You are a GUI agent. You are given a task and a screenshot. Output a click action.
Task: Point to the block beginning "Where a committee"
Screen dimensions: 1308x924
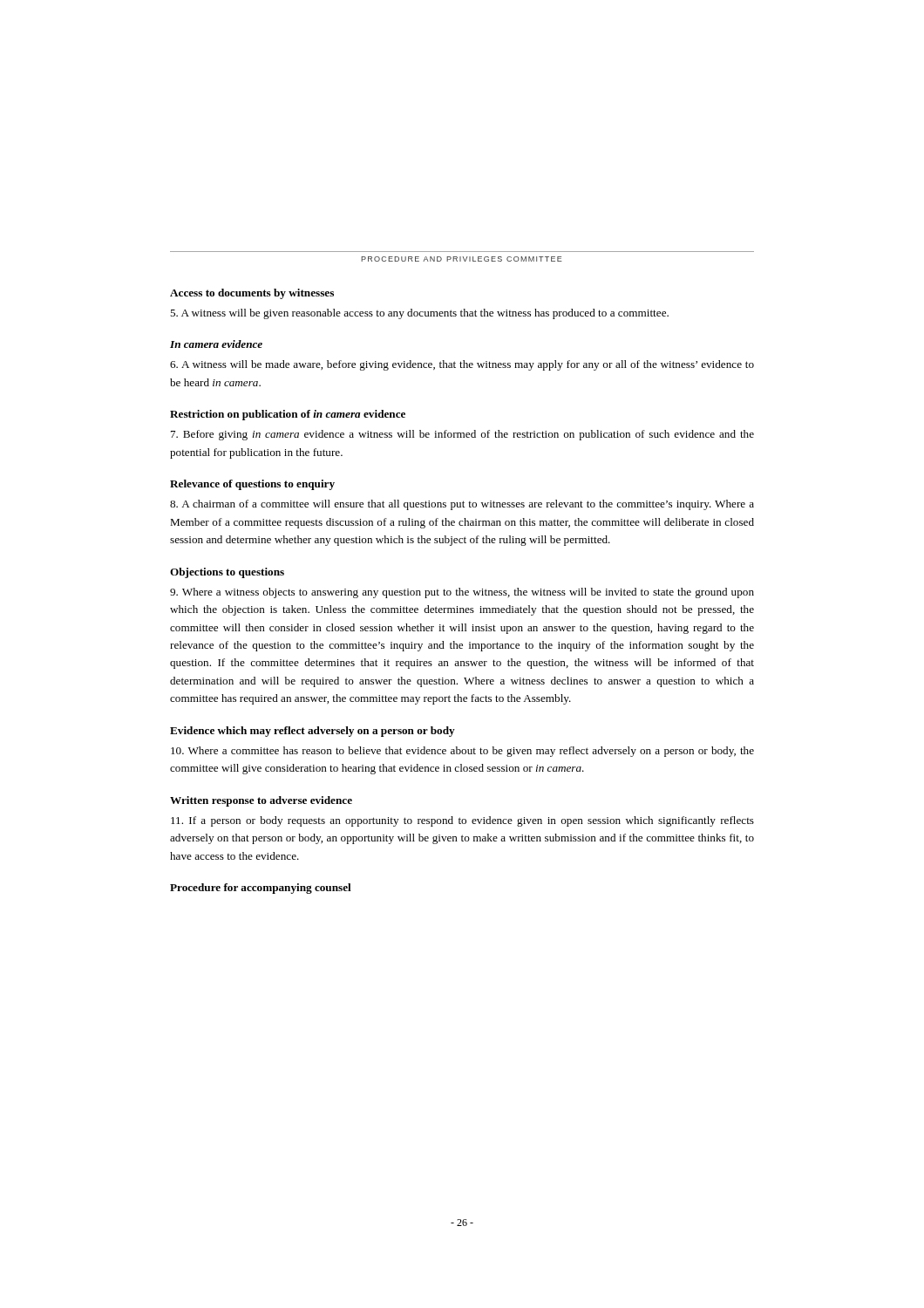pos(462,759)
